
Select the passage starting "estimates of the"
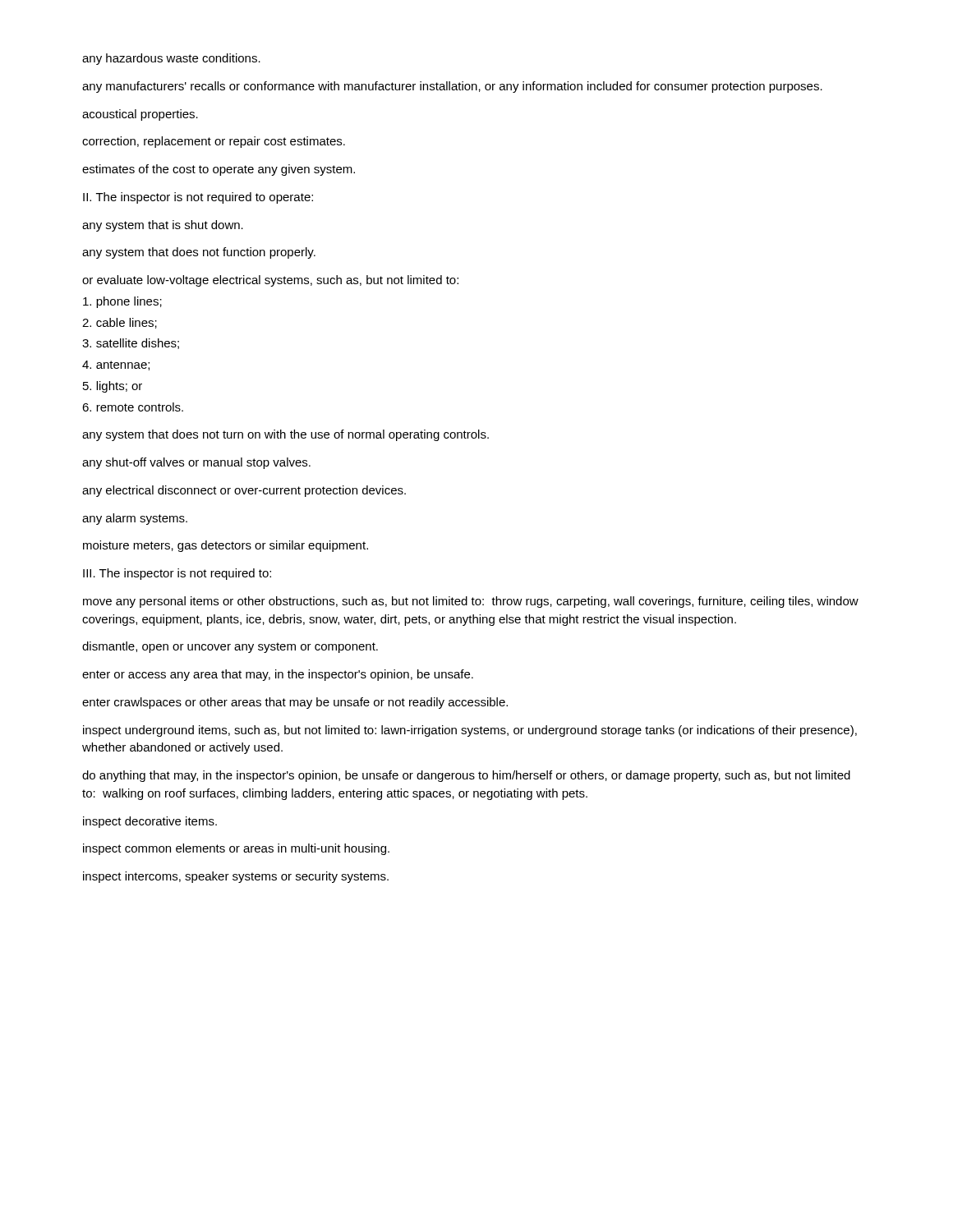coord(219,169)
